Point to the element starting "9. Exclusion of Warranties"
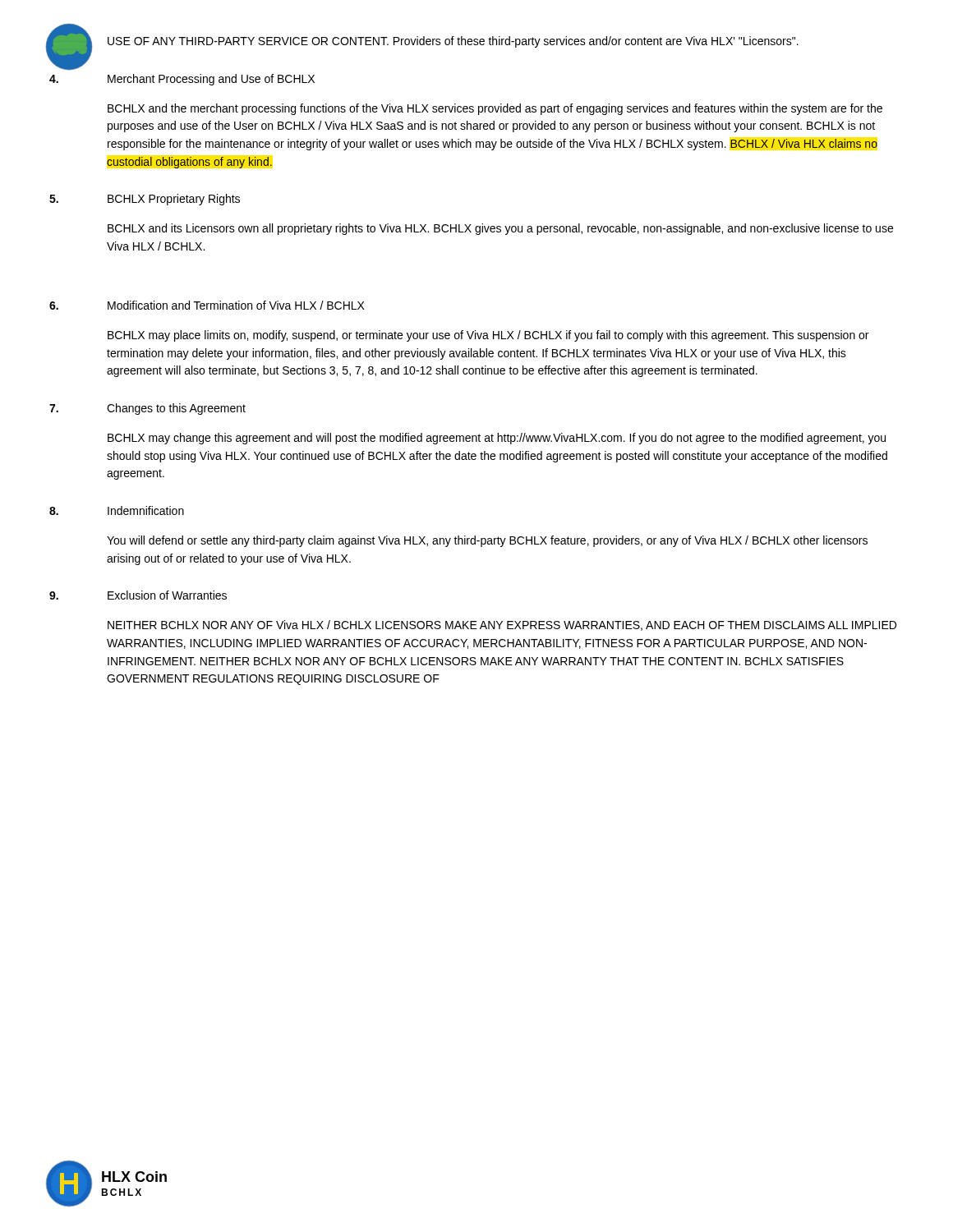This screenshot has height=1232, width=953. pos(167,596)
